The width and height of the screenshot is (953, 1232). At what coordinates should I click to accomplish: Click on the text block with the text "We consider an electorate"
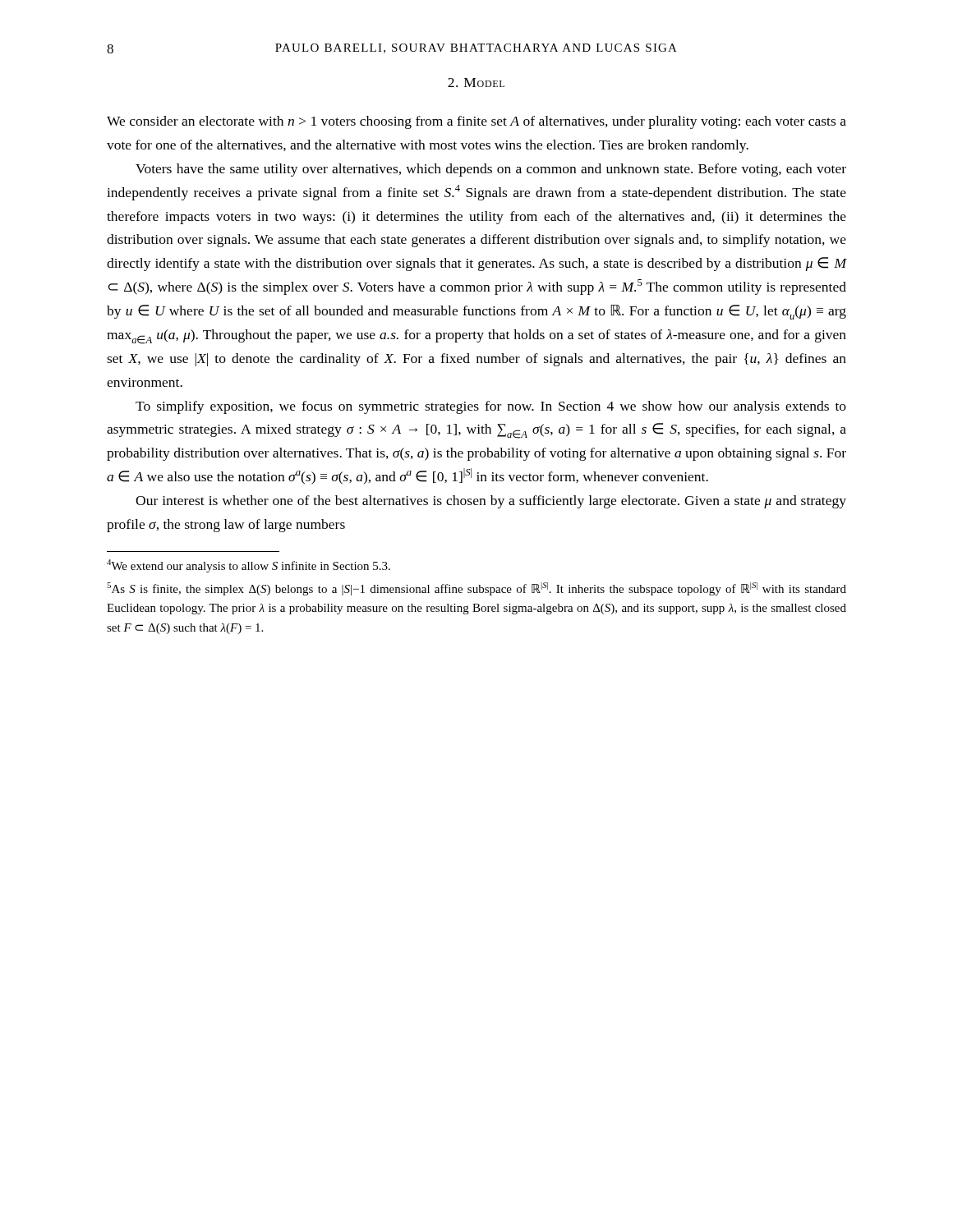pos(476,133)
